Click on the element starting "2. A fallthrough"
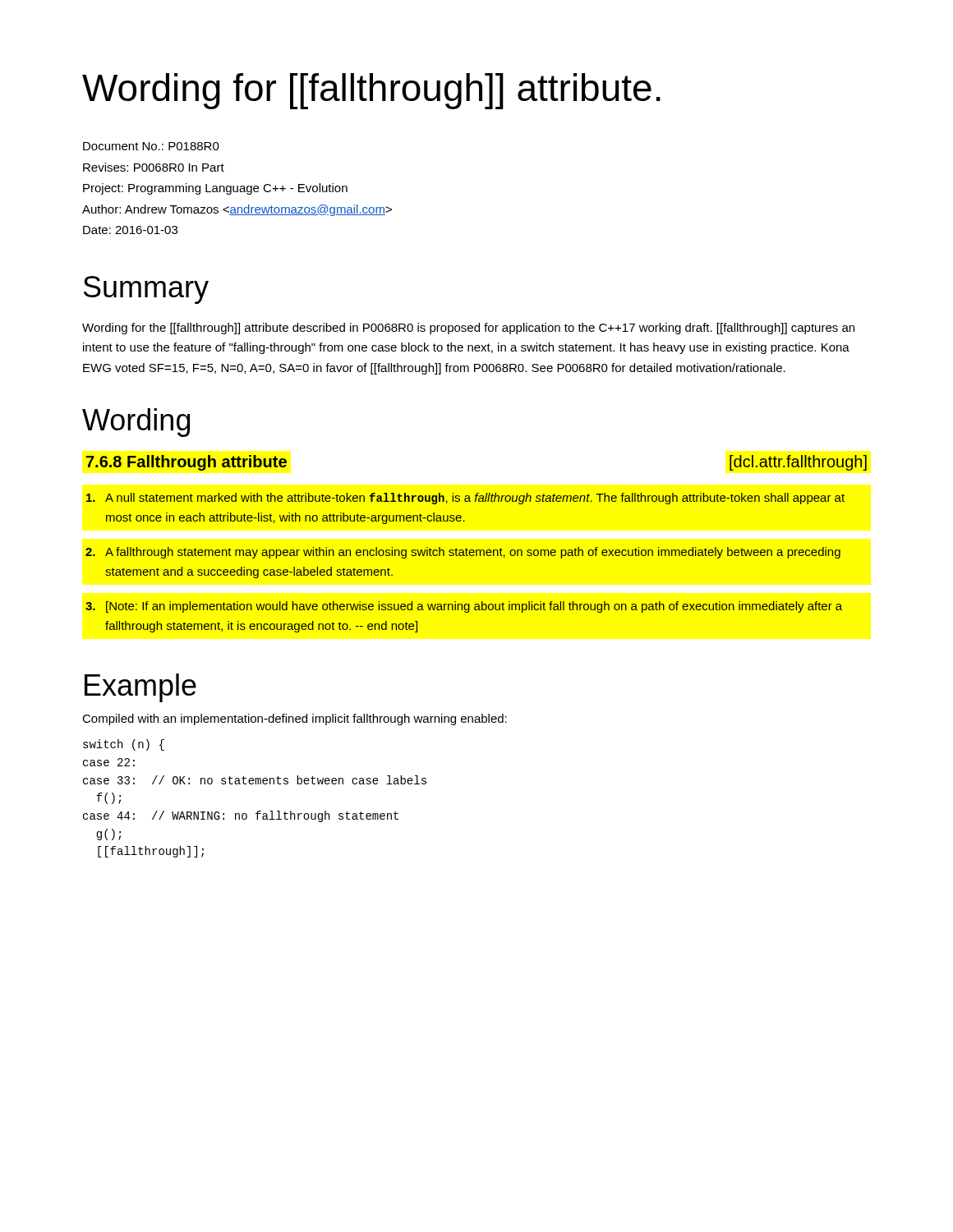The height and width of the screenshot is (1232, 953). pyautogui.click(x=475, y=562)
